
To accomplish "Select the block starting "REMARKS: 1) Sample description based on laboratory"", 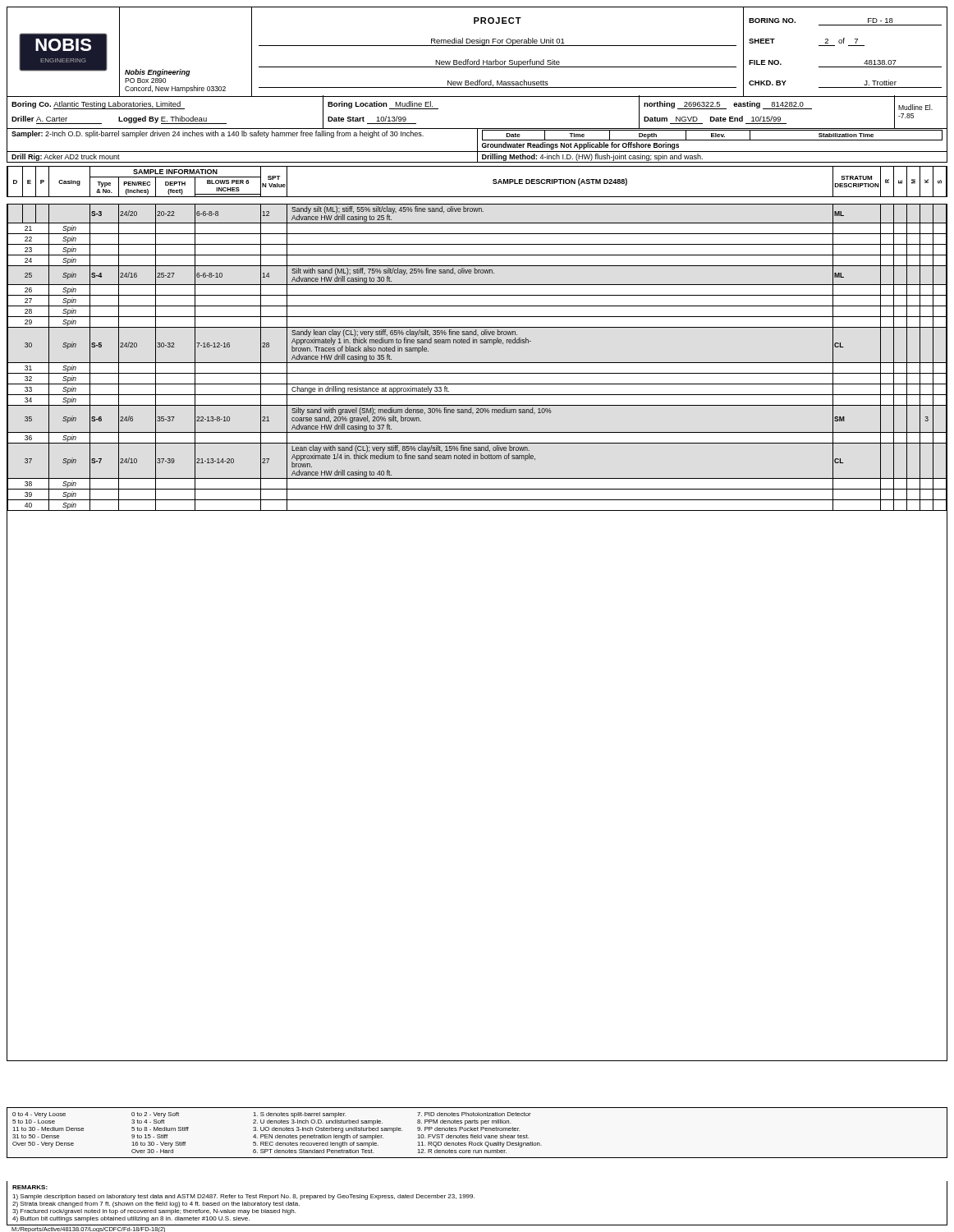I will pos(477,1203).
